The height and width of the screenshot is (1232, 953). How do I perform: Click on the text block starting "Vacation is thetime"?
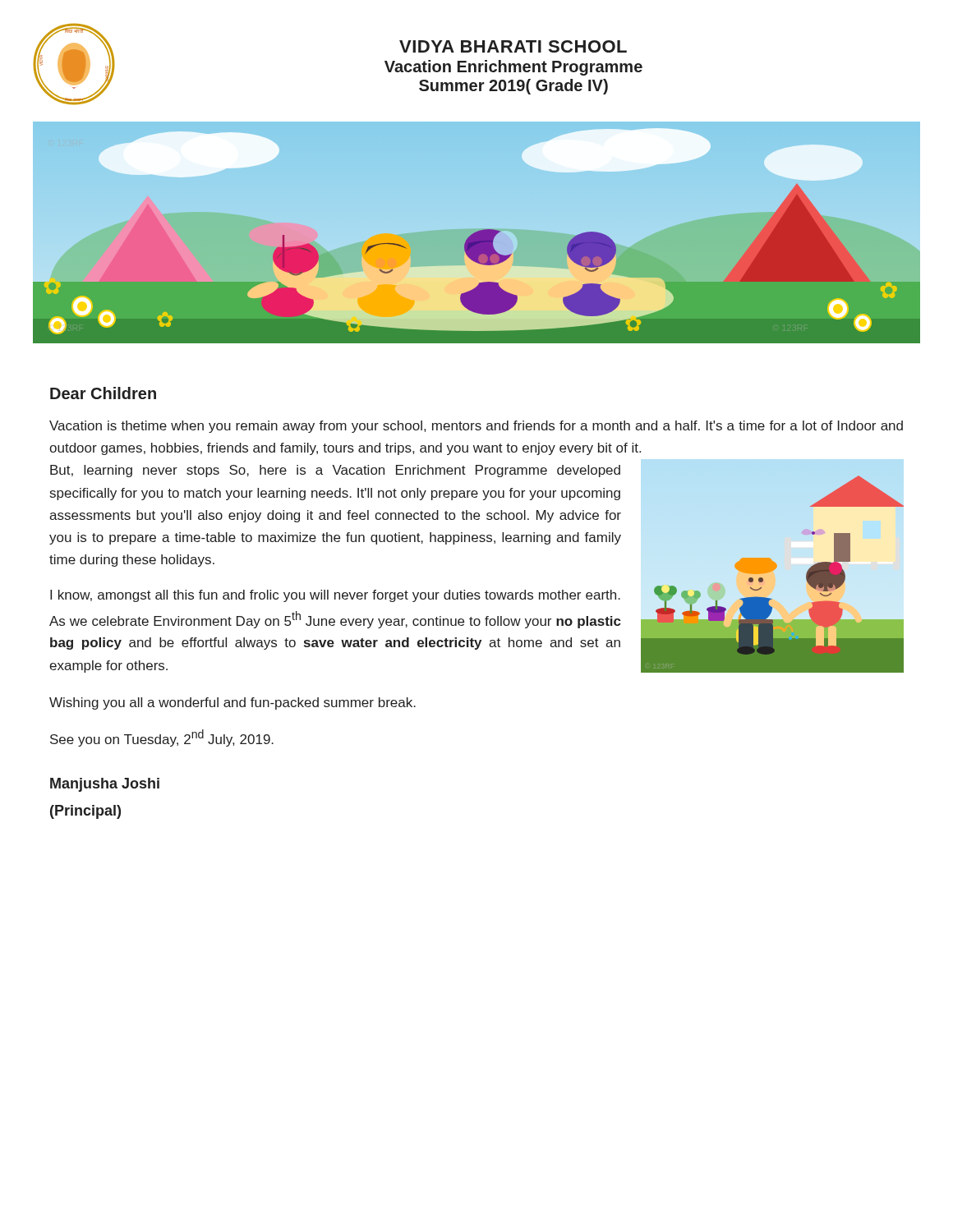[x=476, y=437]
